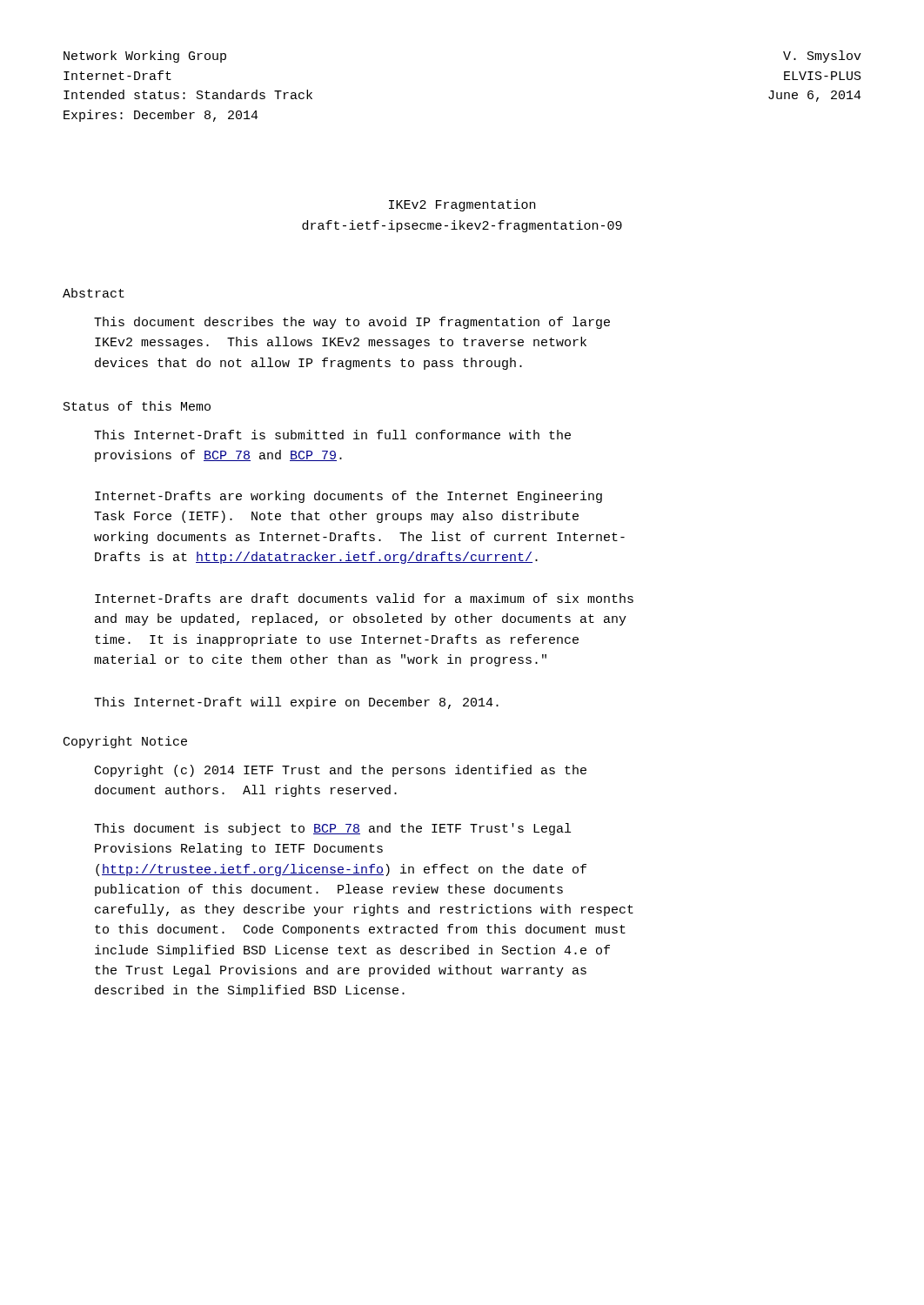924x1305 pixels.
Task: Locate the text block containing "Internet-Drafts are draft documents"
Action: tap(364, 630)
